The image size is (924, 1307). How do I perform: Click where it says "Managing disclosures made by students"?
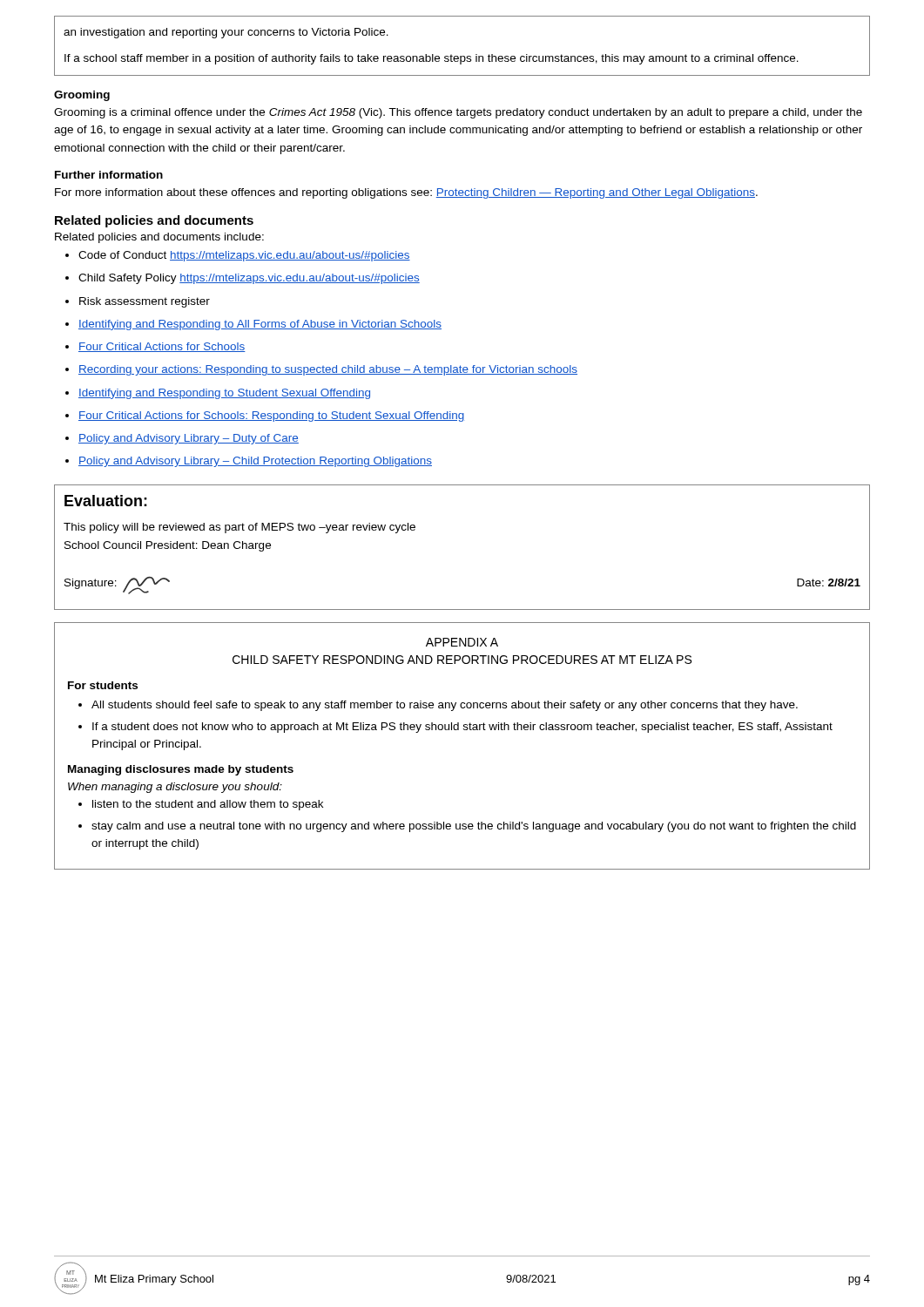tap(180, 769)
